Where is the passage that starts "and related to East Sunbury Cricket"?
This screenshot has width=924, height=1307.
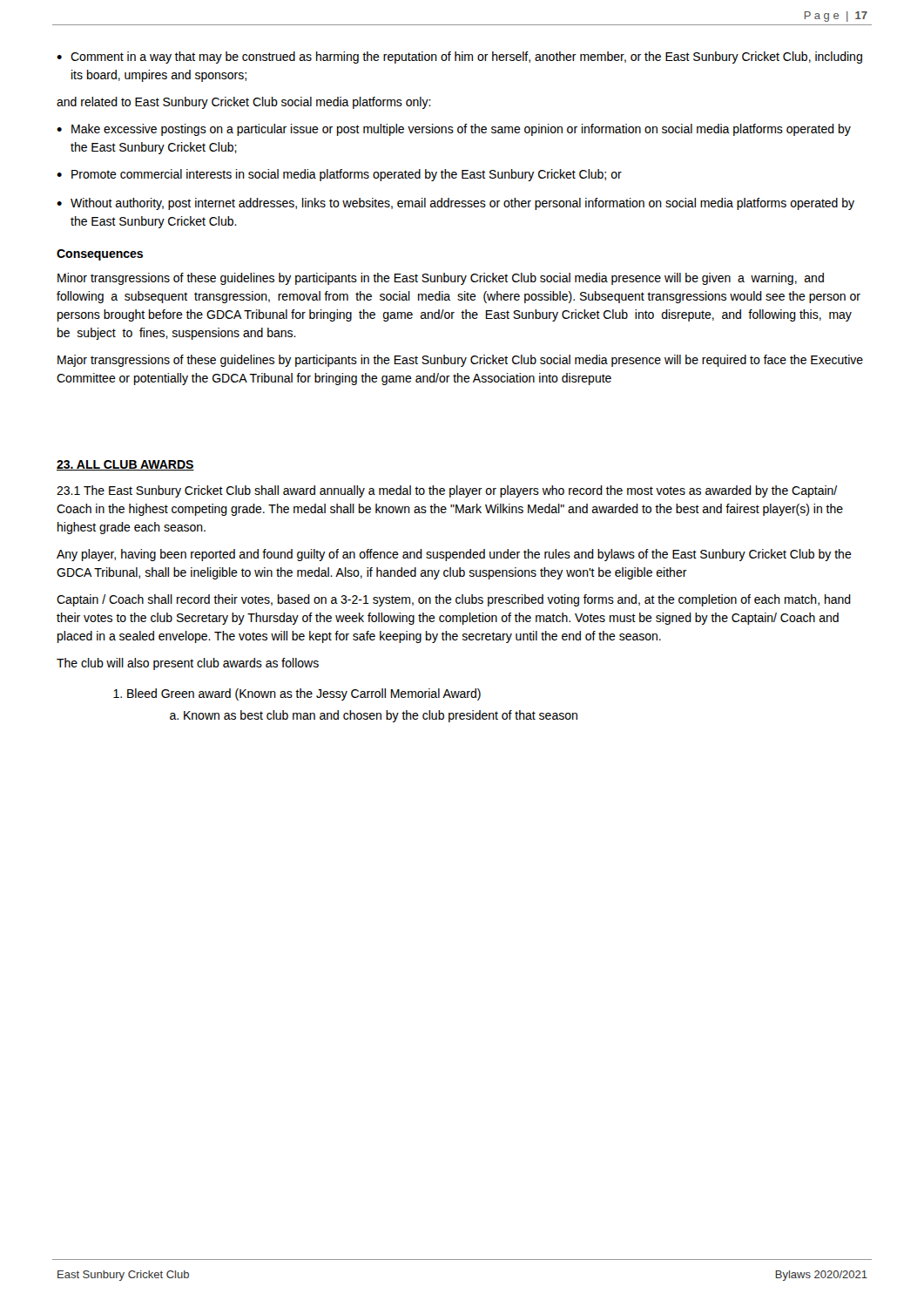(244, 102)
